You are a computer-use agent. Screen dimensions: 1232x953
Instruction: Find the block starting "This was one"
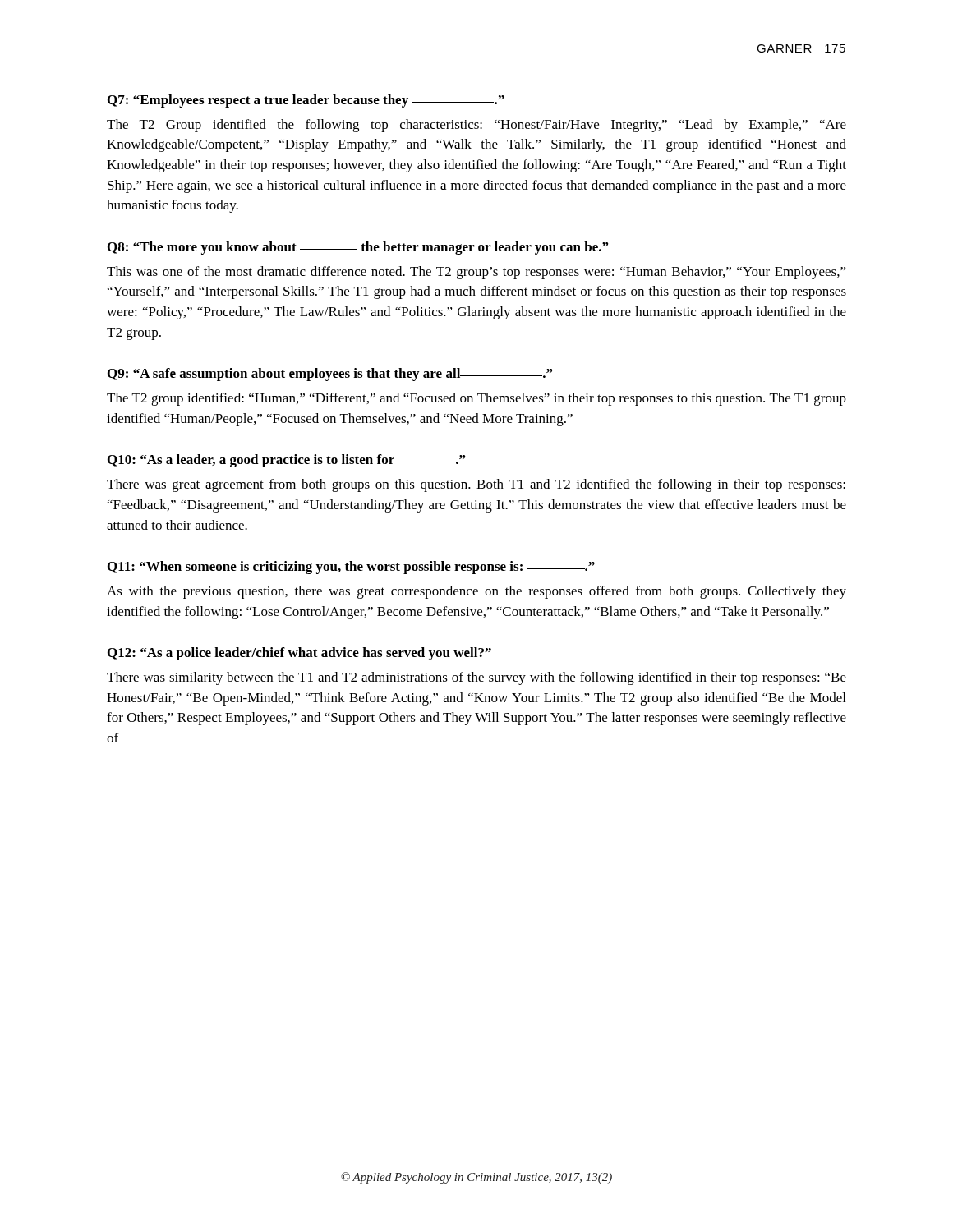[x=476, y=302]
